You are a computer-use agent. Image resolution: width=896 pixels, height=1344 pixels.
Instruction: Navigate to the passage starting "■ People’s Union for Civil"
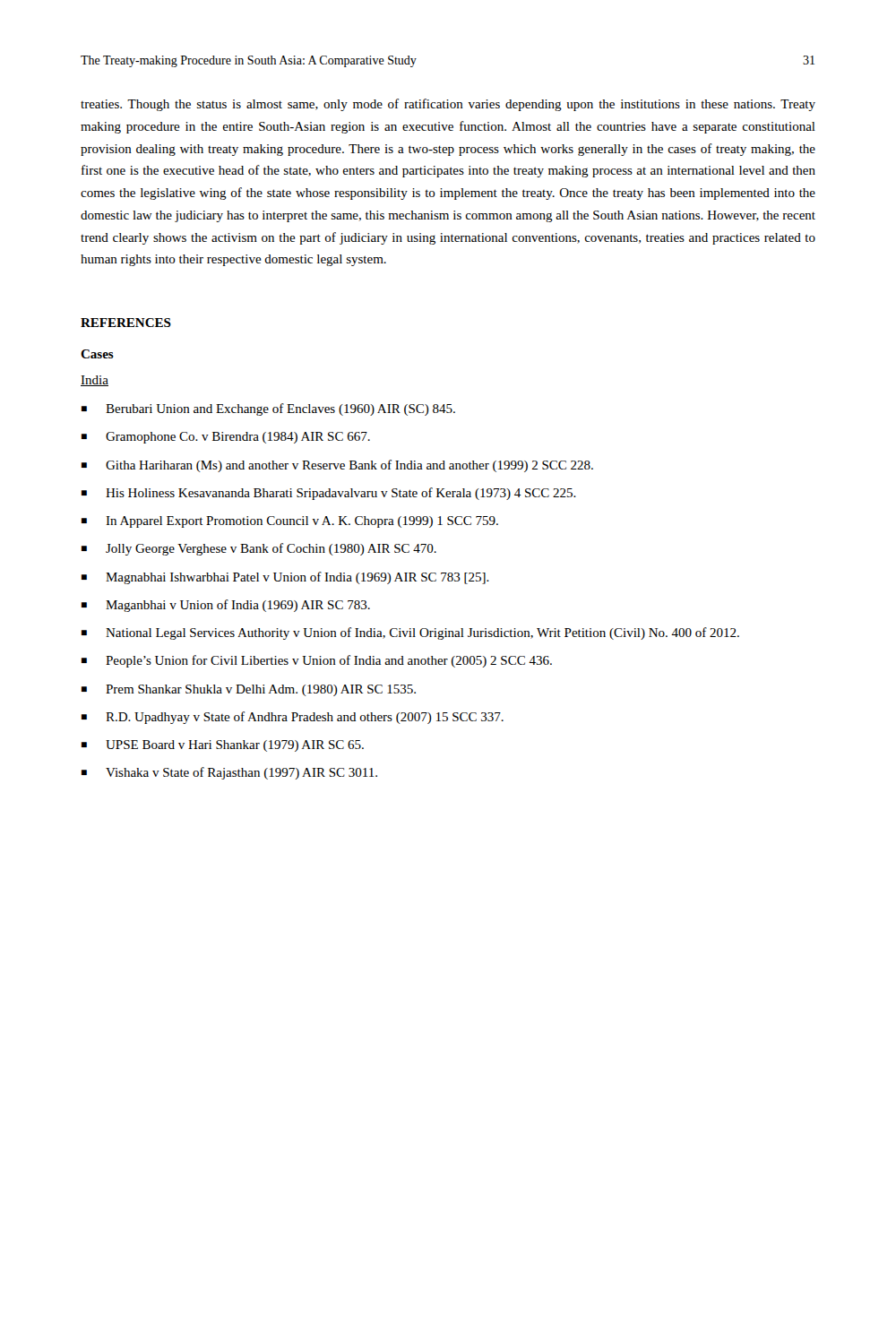click(448, 661)
